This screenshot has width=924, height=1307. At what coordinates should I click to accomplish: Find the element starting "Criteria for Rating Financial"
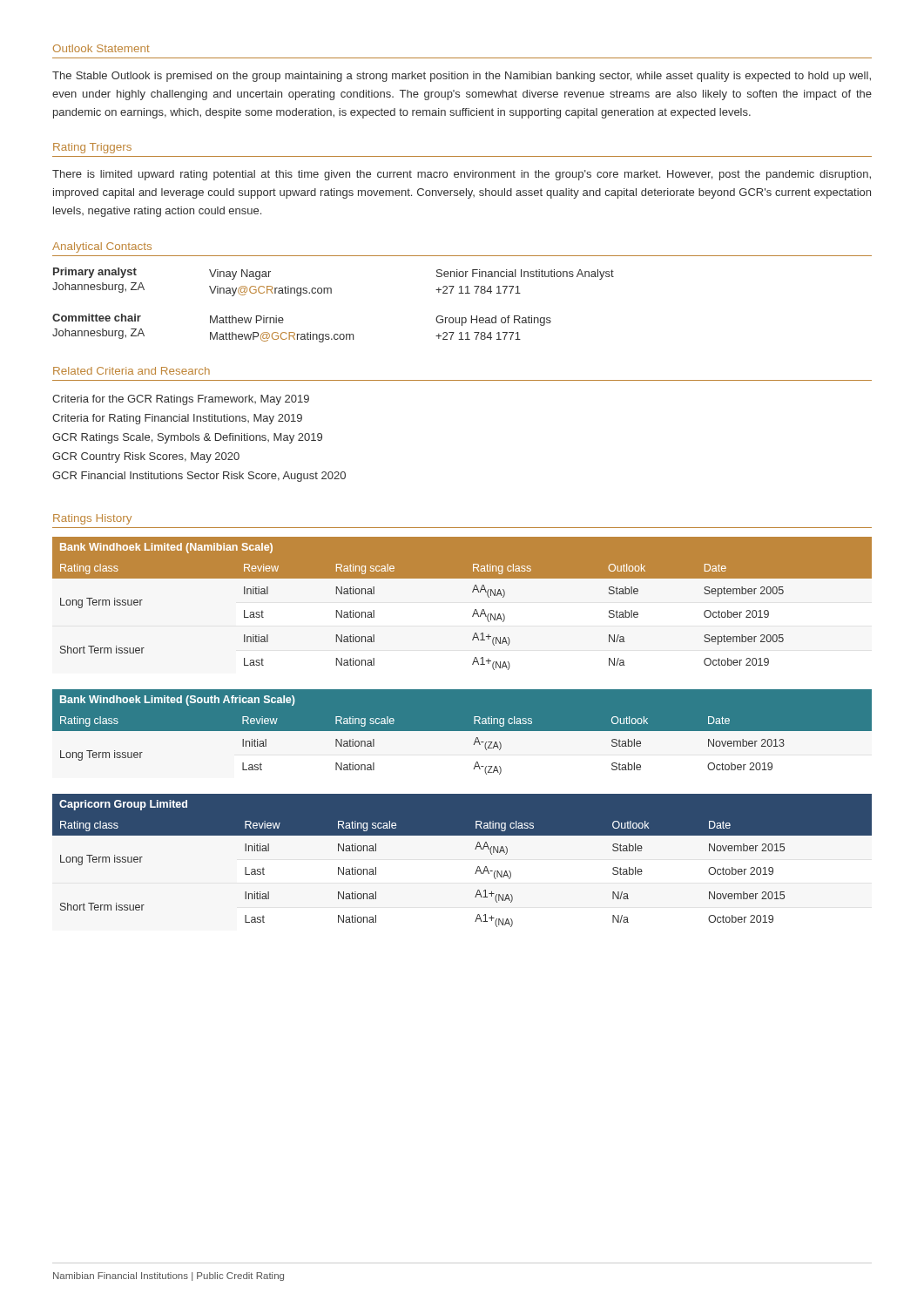click(178, 418)
